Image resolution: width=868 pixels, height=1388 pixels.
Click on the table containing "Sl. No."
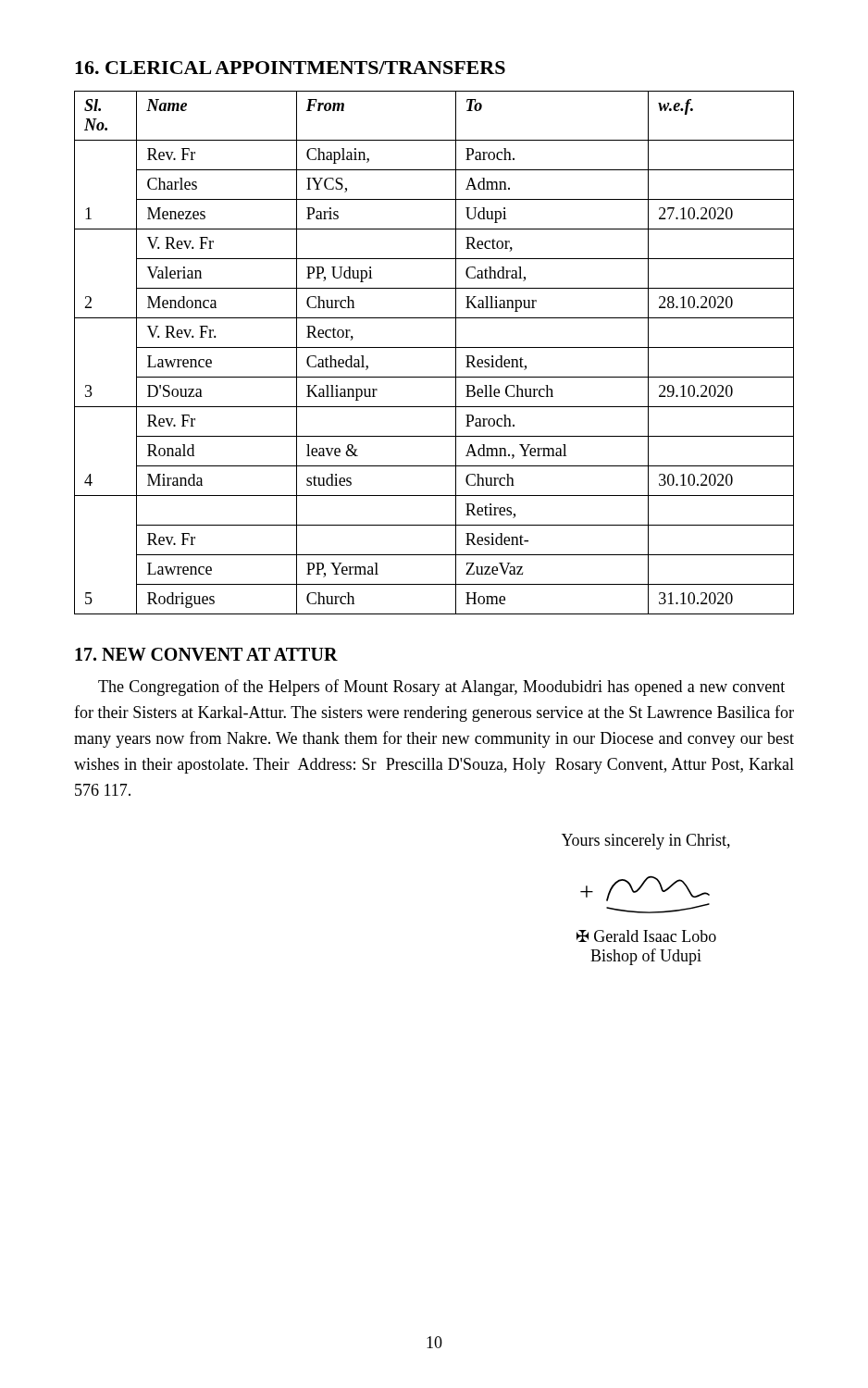tap(434, 353)
